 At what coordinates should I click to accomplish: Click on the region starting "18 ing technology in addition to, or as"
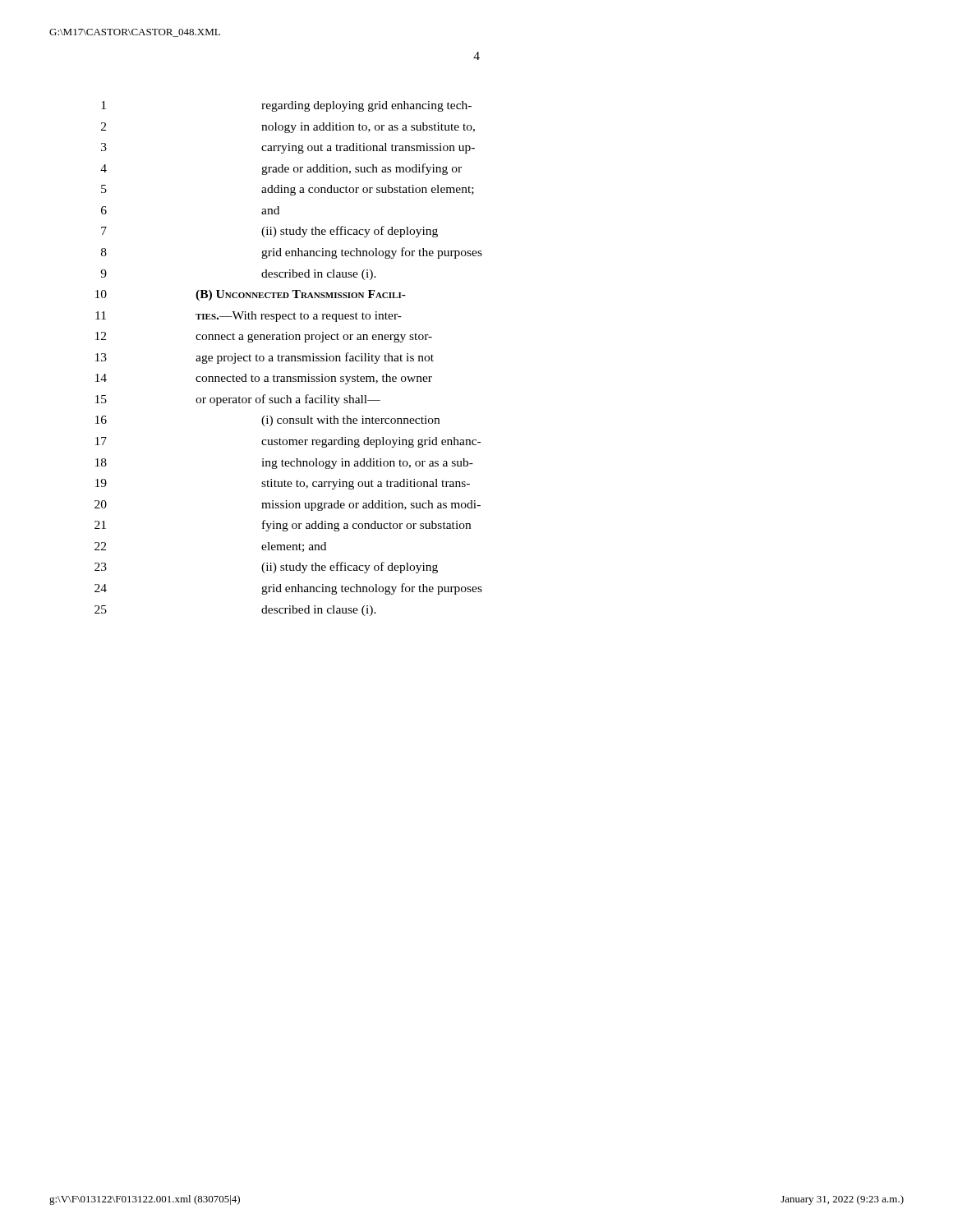(x=476, y=462)
